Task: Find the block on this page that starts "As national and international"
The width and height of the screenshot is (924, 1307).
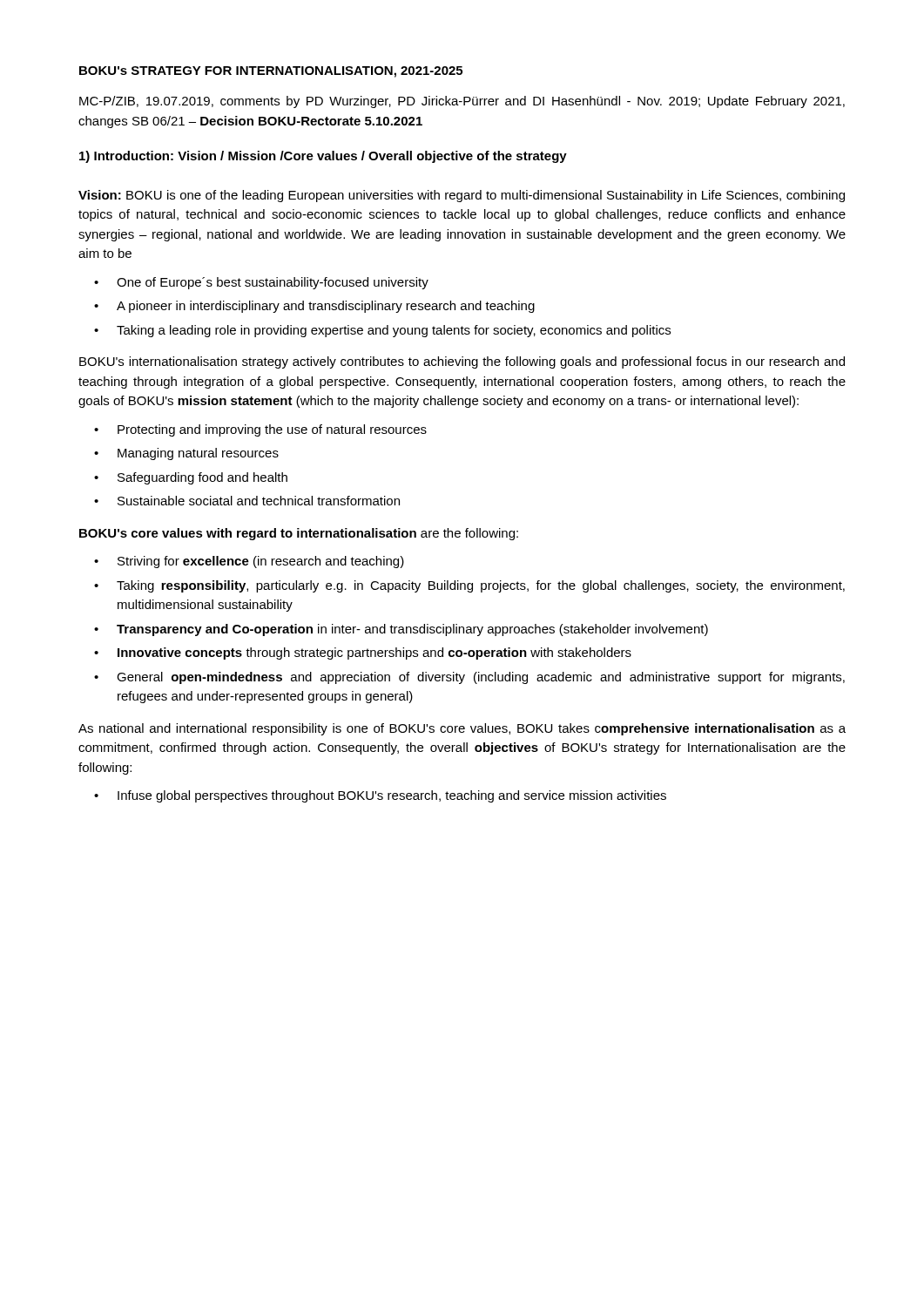Action: (462, 747)
